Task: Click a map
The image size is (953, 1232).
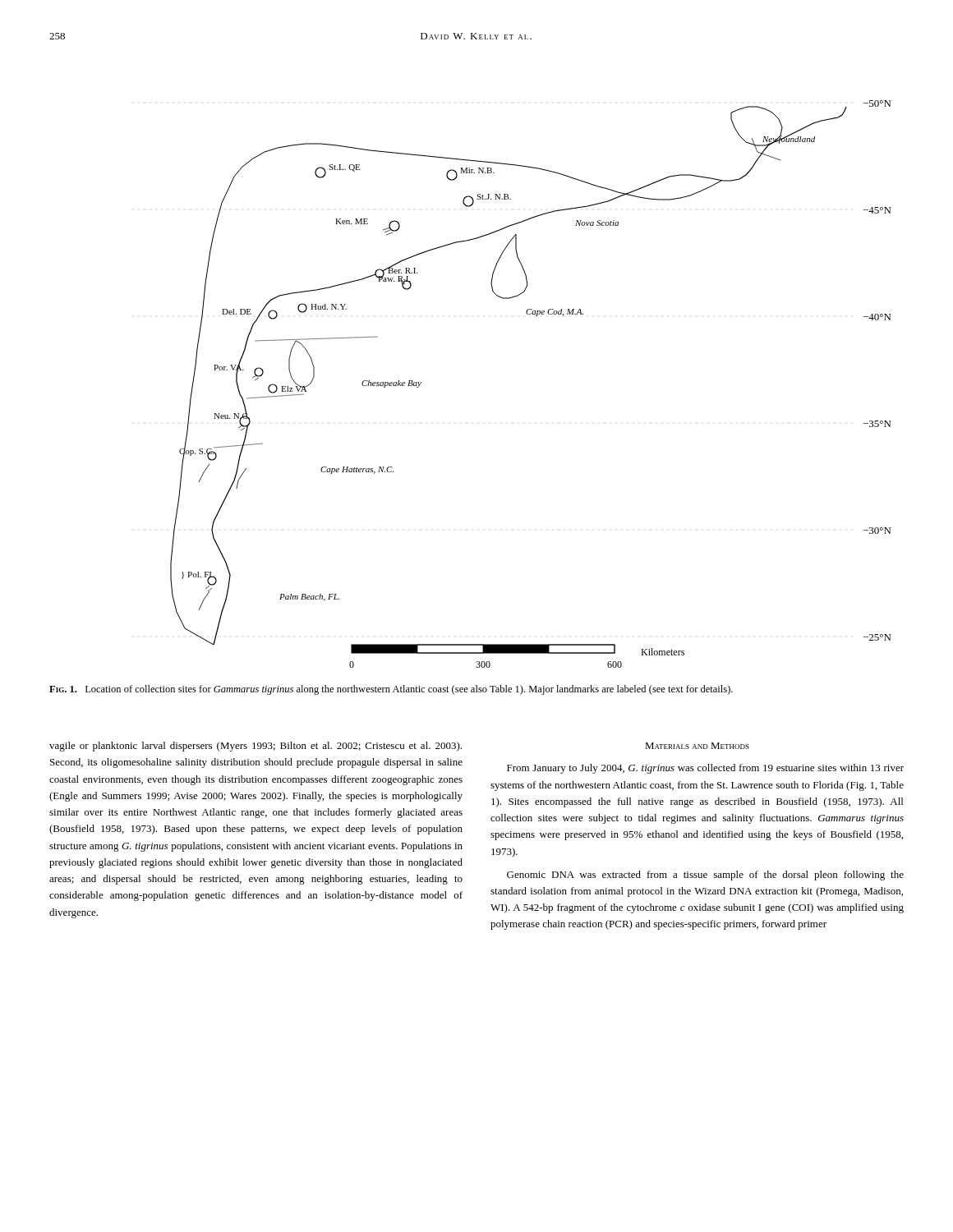Action: (476, 365)
